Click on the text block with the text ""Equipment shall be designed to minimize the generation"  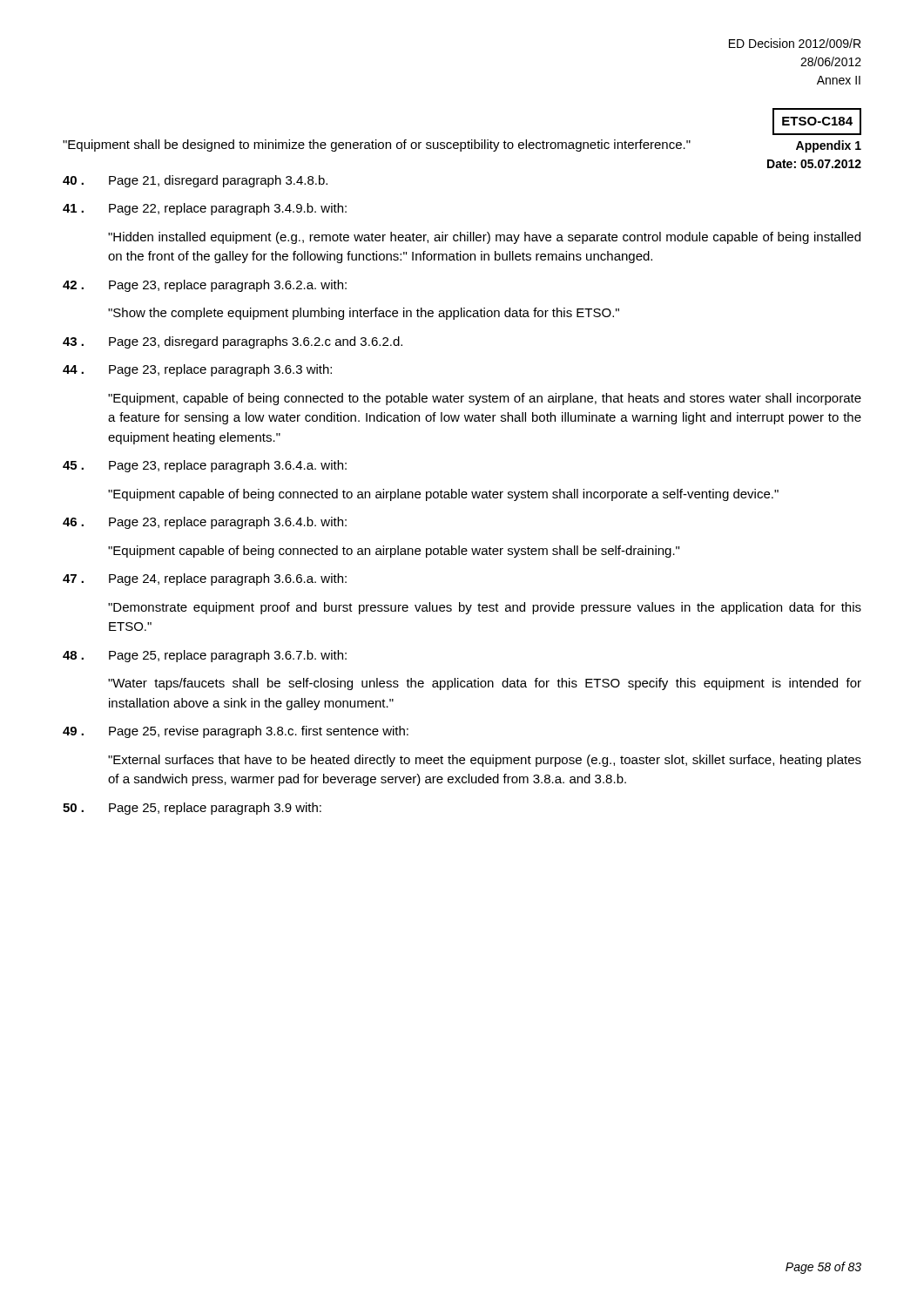pos(377,144)
